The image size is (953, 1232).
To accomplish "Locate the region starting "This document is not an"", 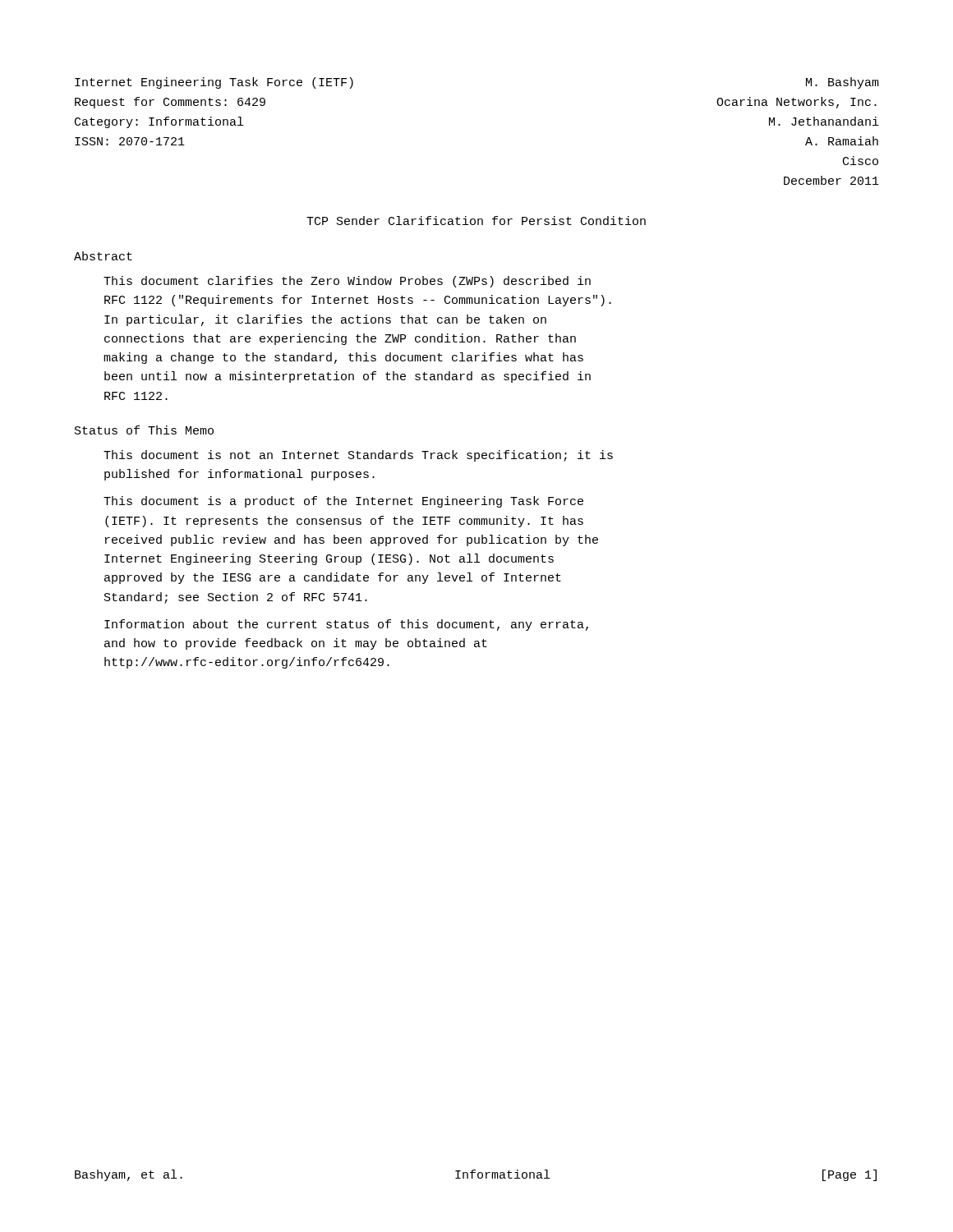I will (x=359, y=466).
